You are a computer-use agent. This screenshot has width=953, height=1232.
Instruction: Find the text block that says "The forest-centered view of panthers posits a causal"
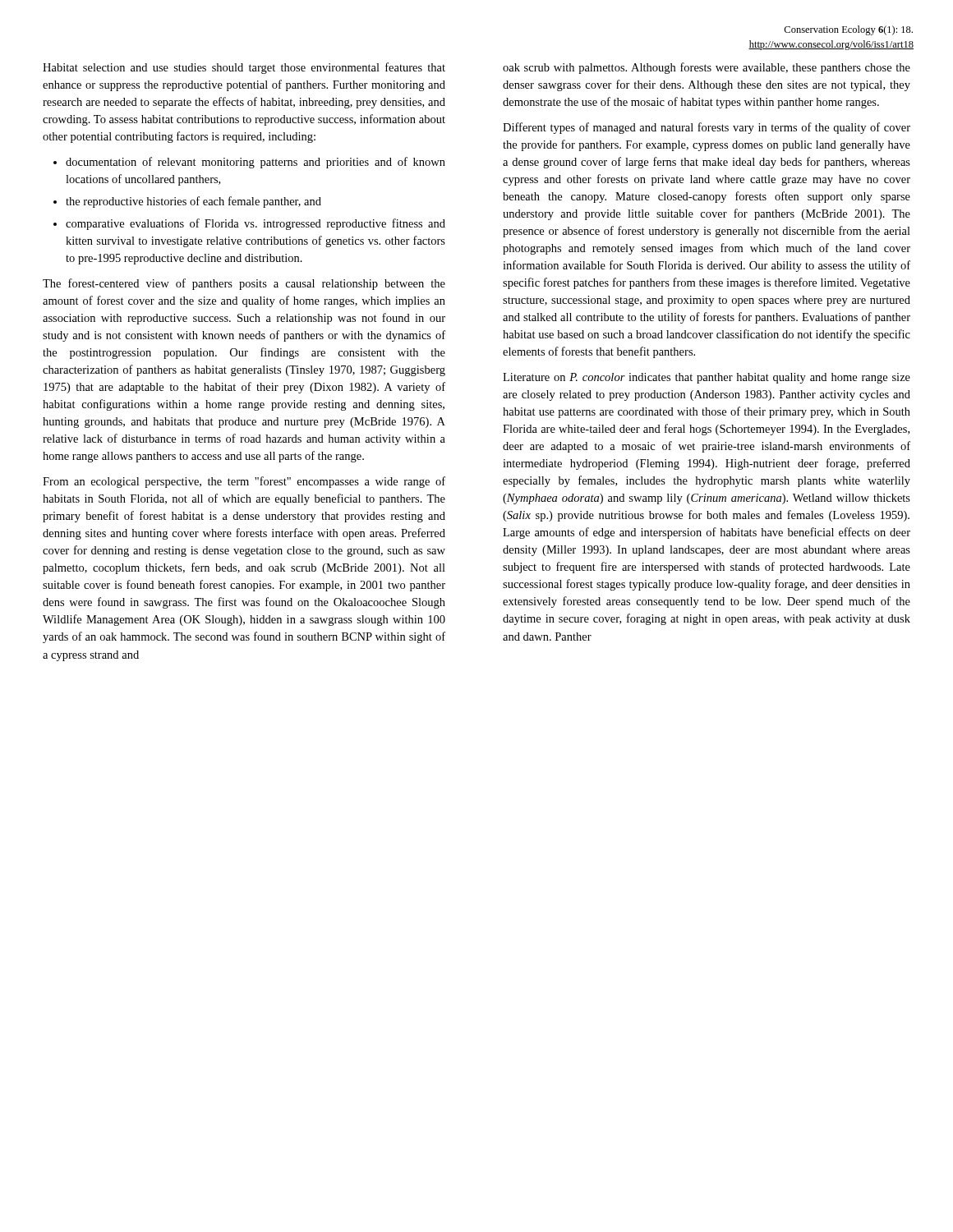(244, 370)
